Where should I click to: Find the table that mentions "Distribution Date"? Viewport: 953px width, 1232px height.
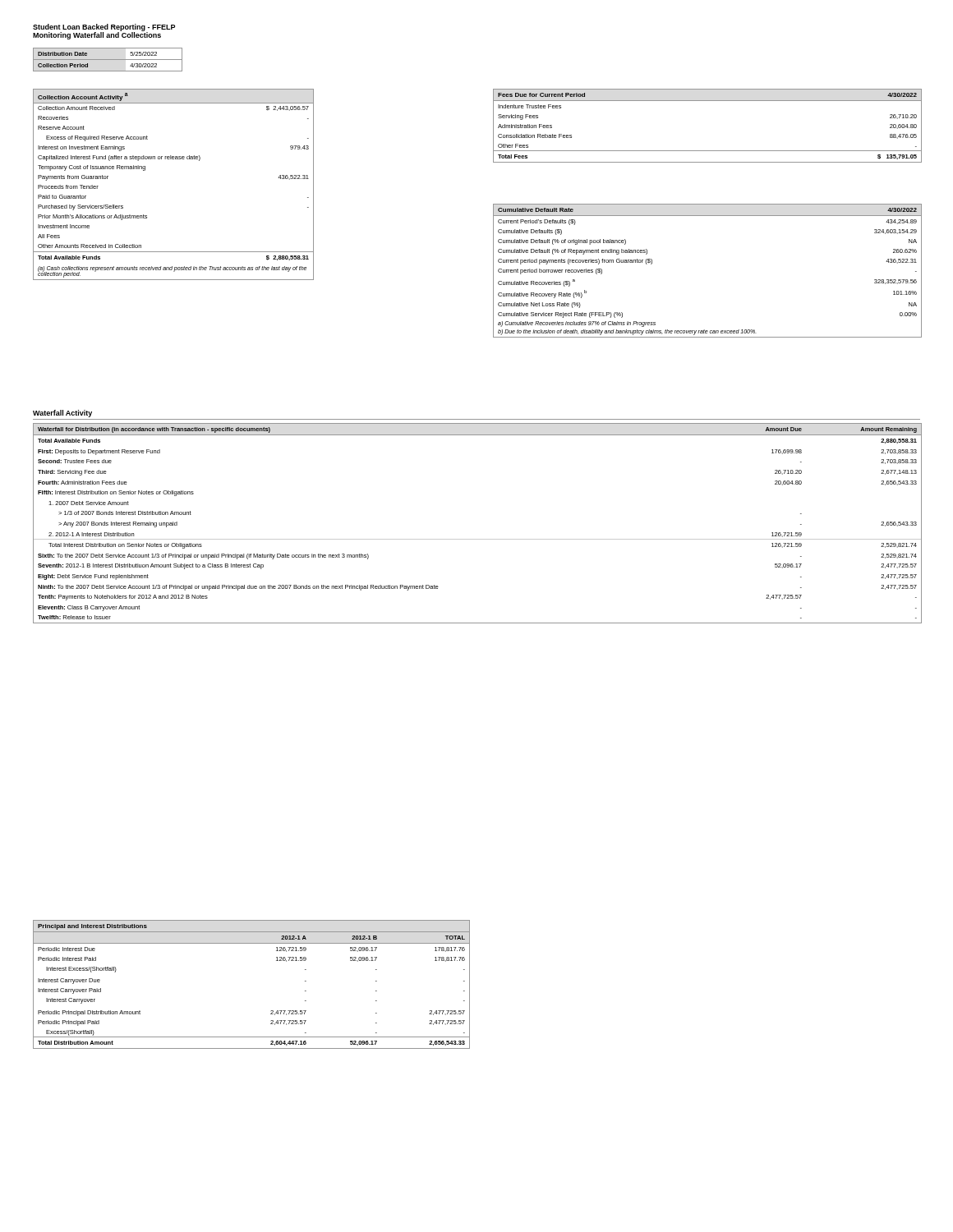[x=108, y=60]
